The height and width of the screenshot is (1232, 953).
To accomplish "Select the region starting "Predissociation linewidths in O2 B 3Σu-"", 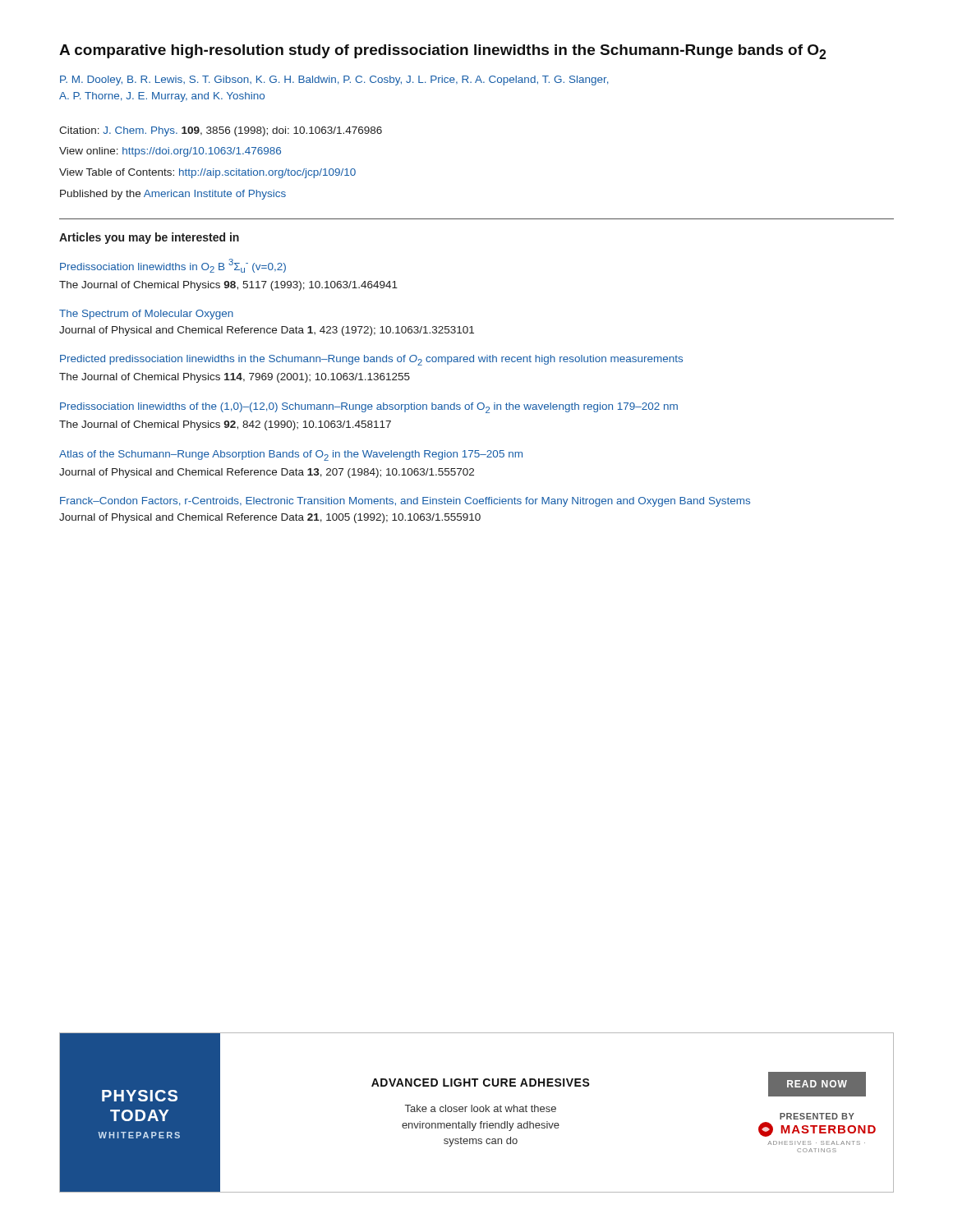I will coord(173,266).
